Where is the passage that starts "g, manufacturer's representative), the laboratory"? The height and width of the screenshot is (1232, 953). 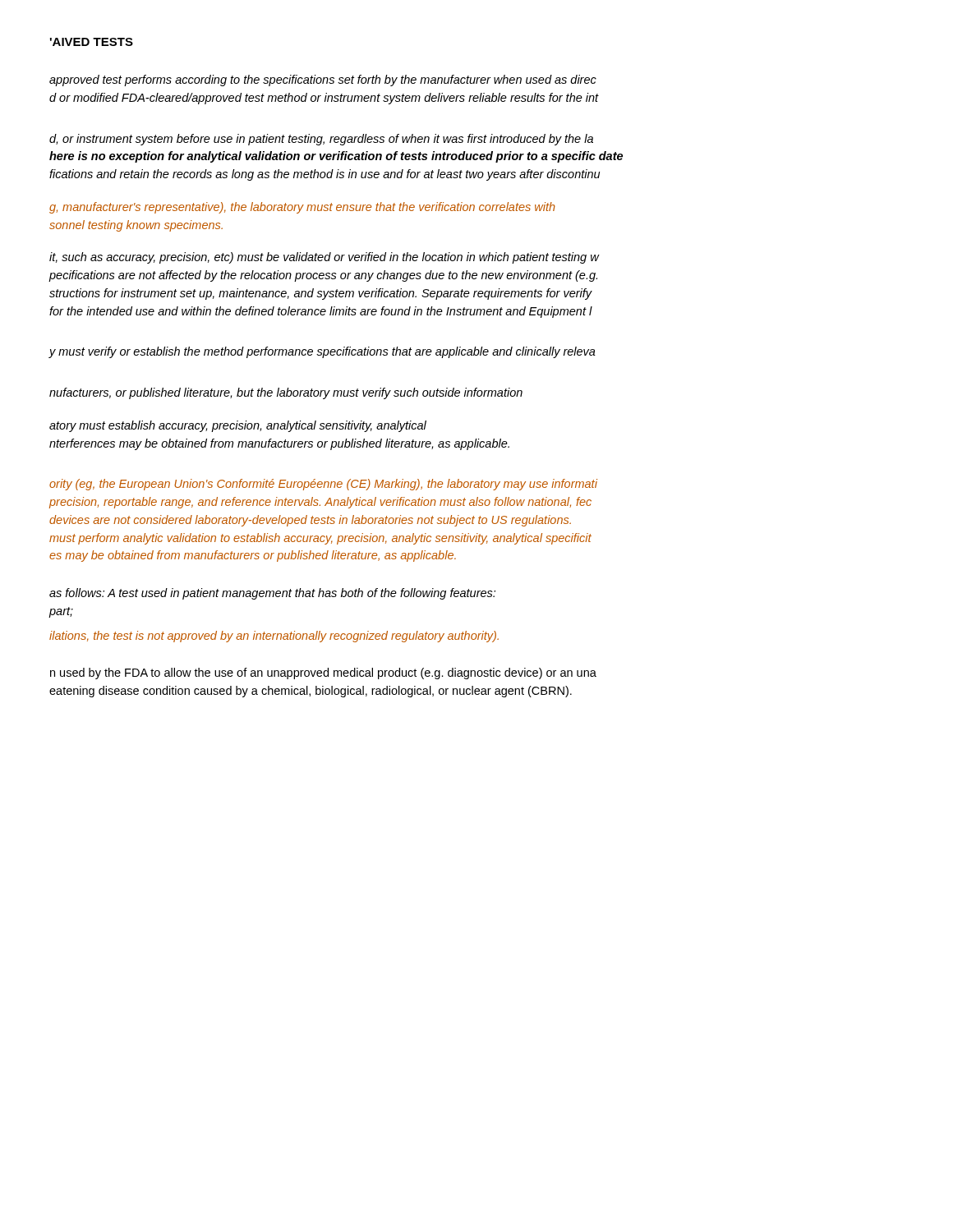[x=302, y=216]
